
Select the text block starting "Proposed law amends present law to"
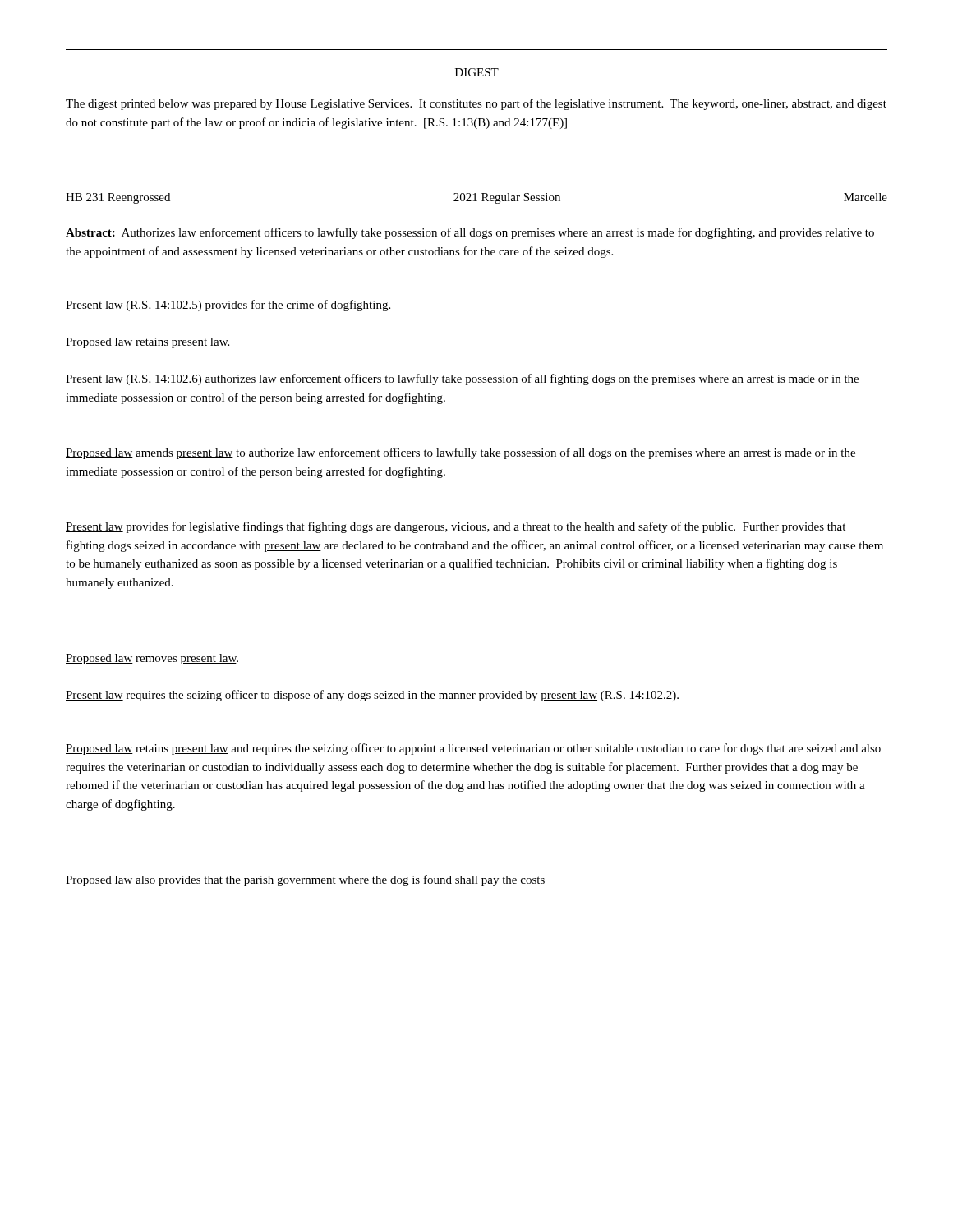pos(461,462)
